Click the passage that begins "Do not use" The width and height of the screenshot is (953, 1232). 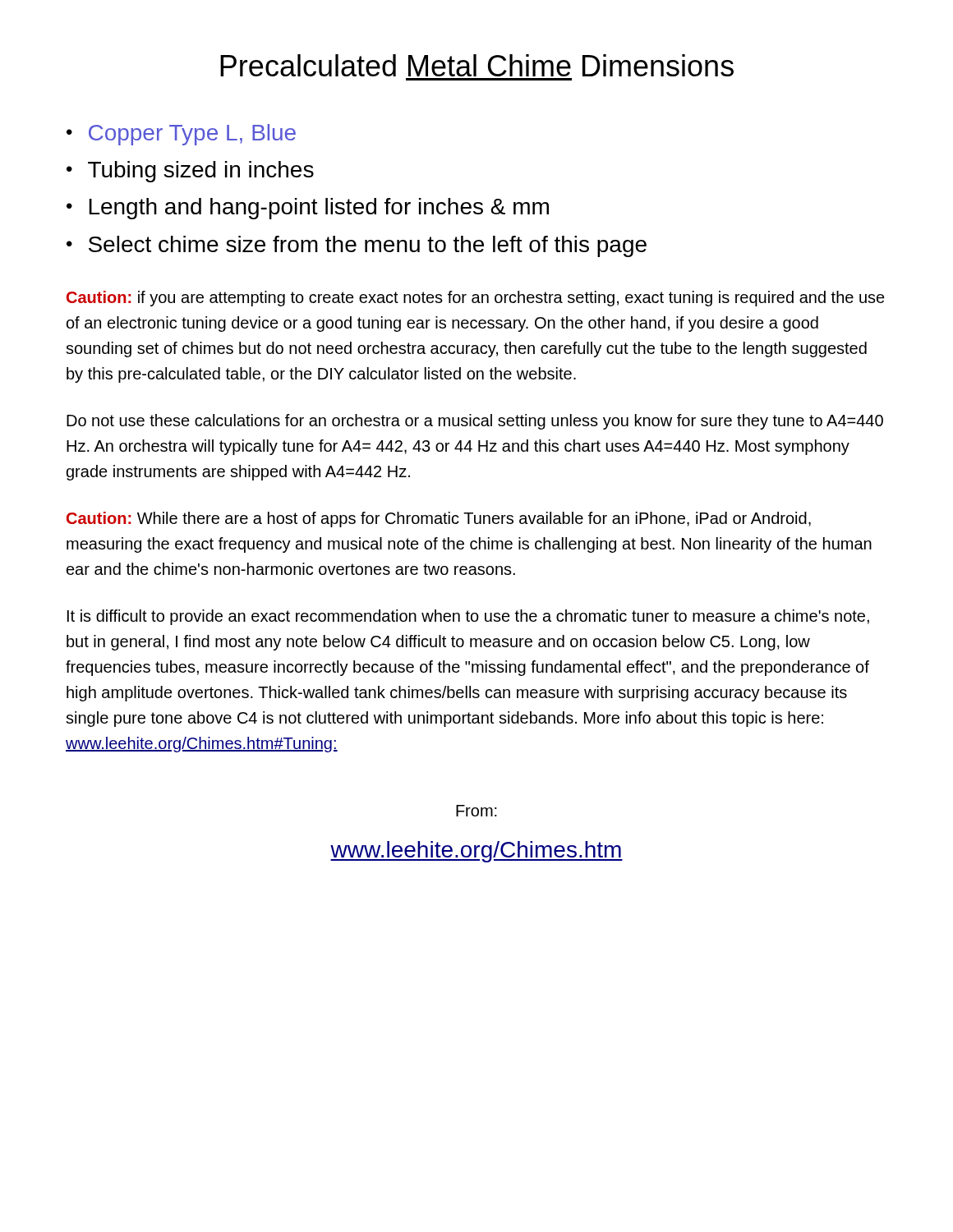pos(475,446)
